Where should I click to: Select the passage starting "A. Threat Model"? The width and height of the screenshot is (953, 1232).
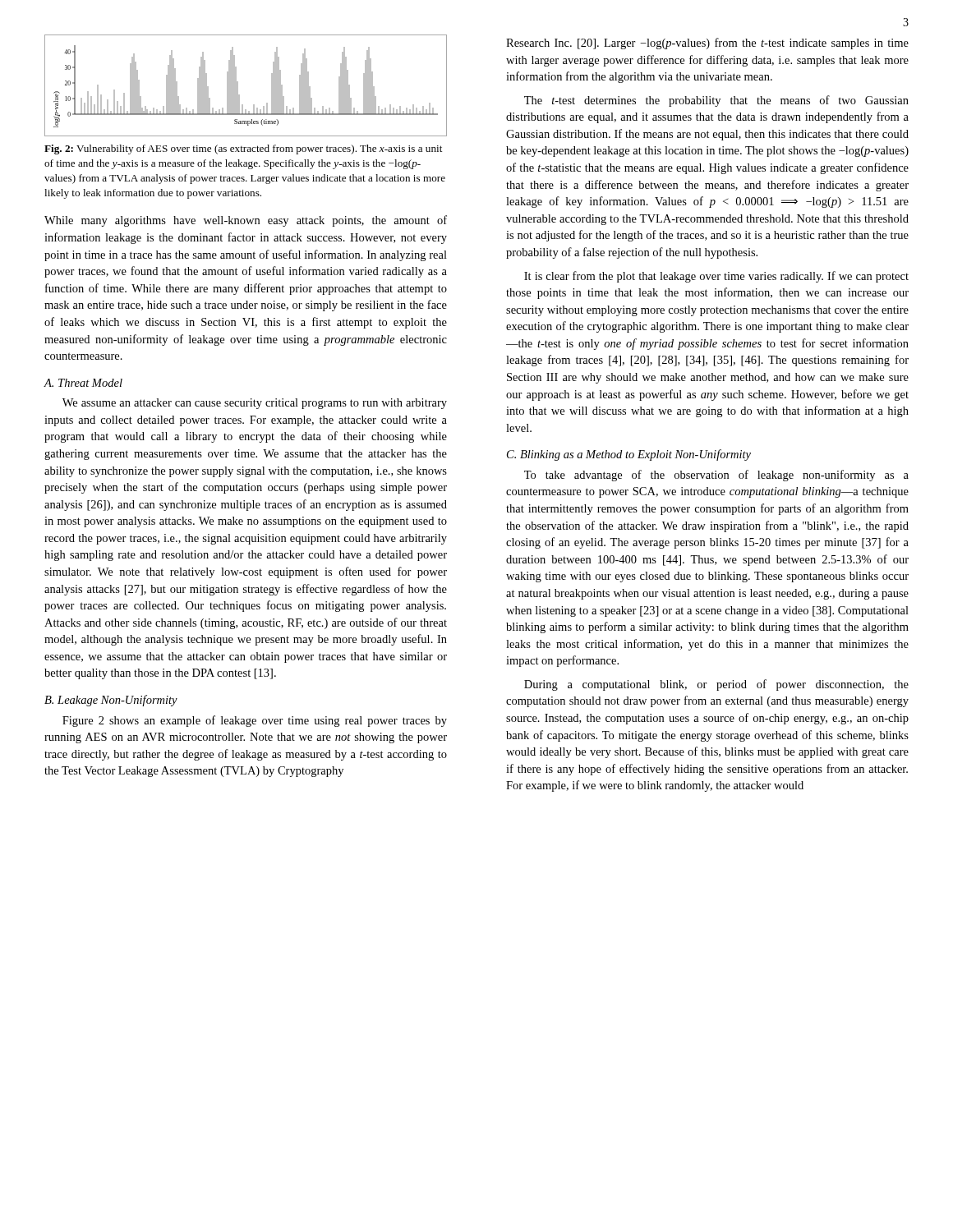coord(83,382)
